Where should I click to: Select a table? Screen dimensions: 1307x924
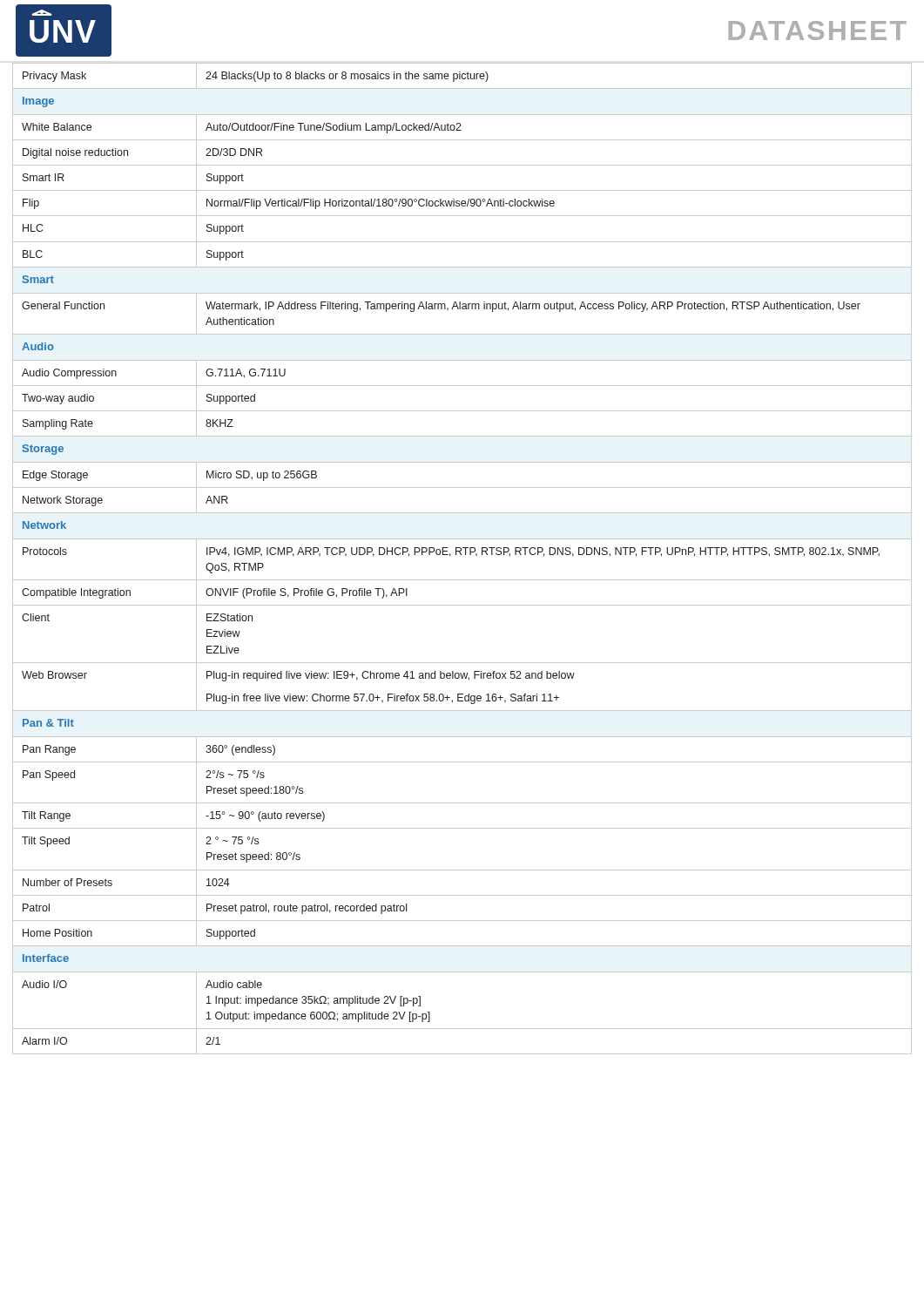coord(462,679)
